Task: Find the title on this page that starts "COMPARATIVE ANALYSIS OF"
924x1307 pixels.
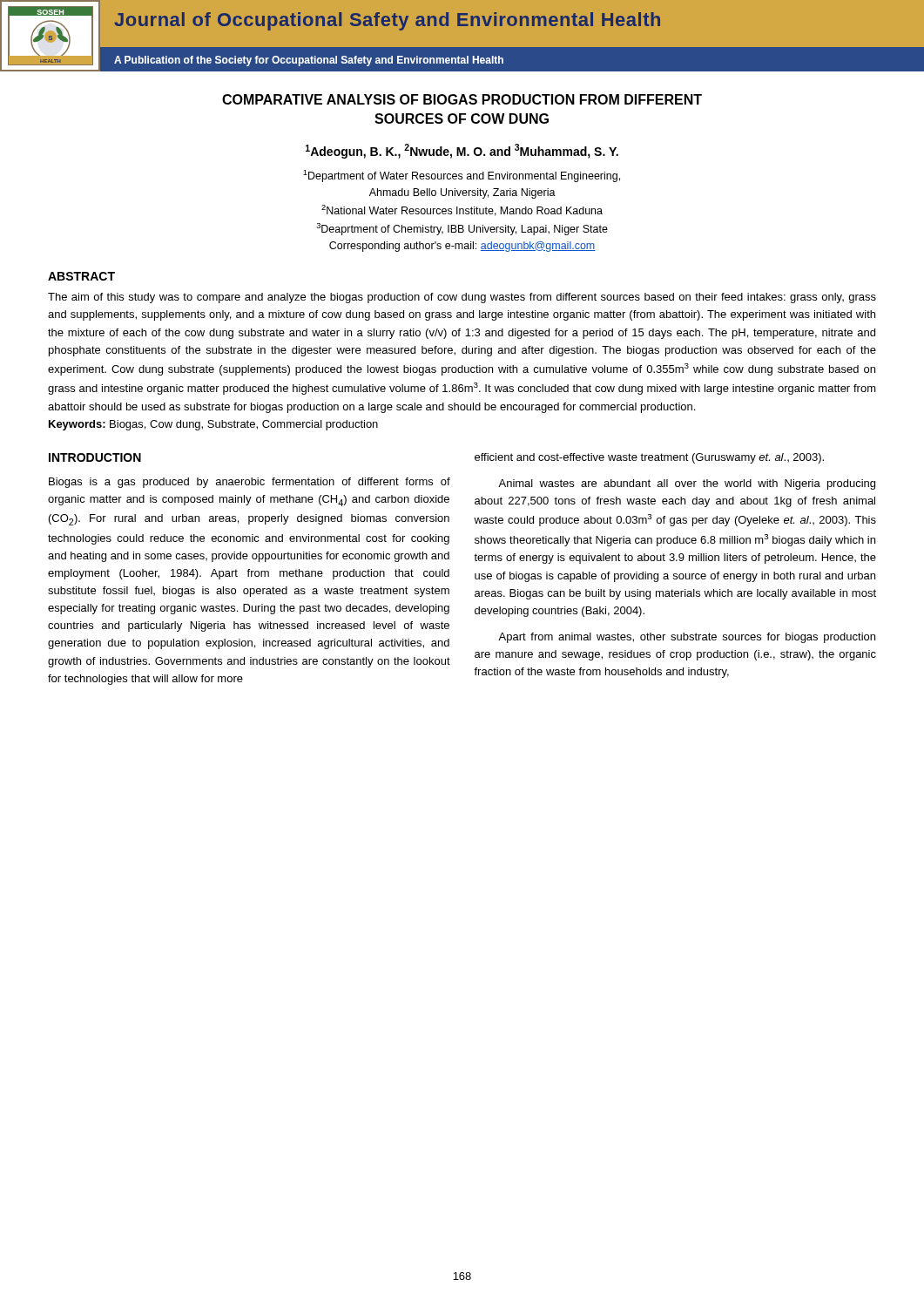Action: coord(462,110)
